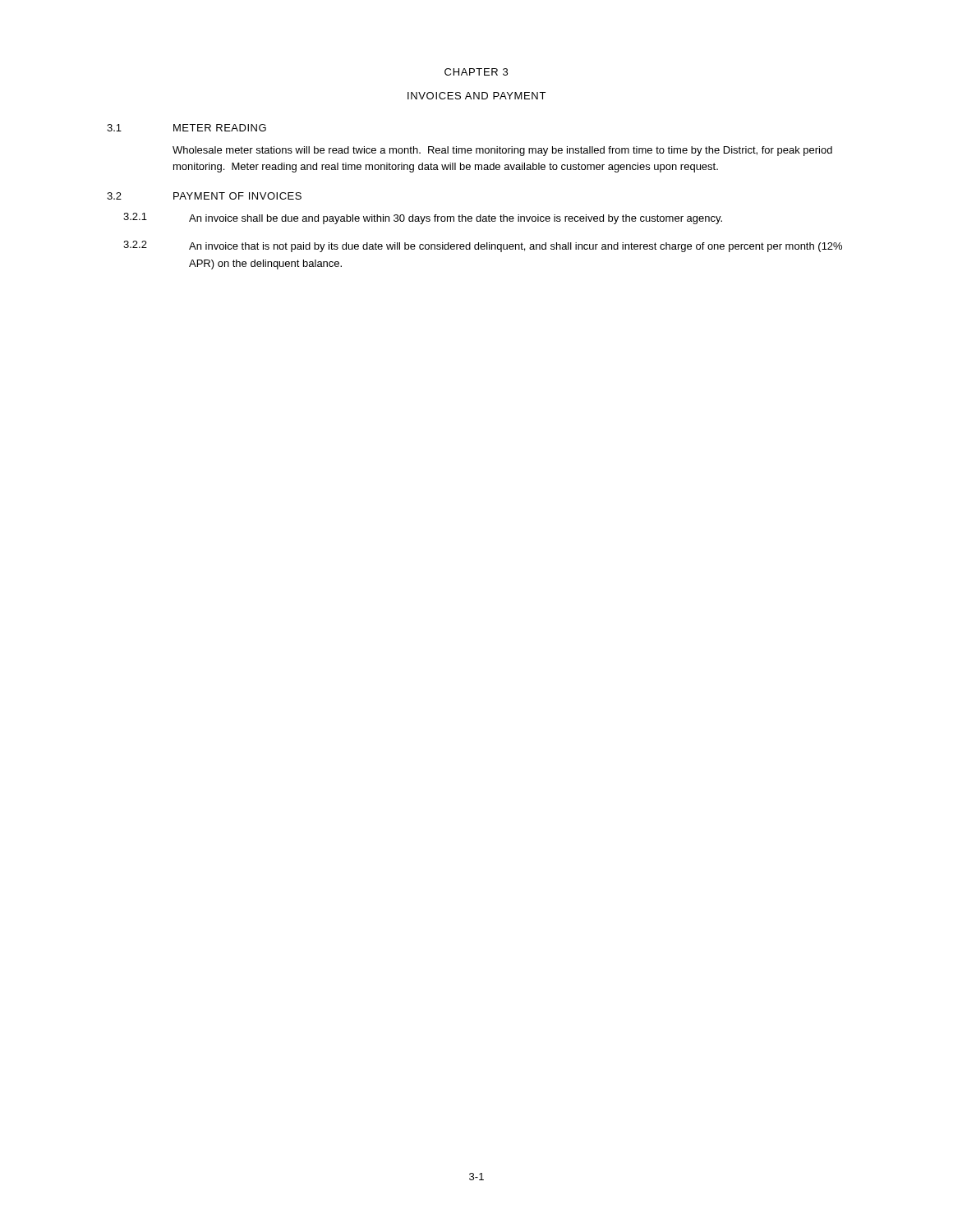The width and height of the screenshot is (953, 1232).
Task: Click where it says "3.1 METER READING"
Action: tap(187, 128)
